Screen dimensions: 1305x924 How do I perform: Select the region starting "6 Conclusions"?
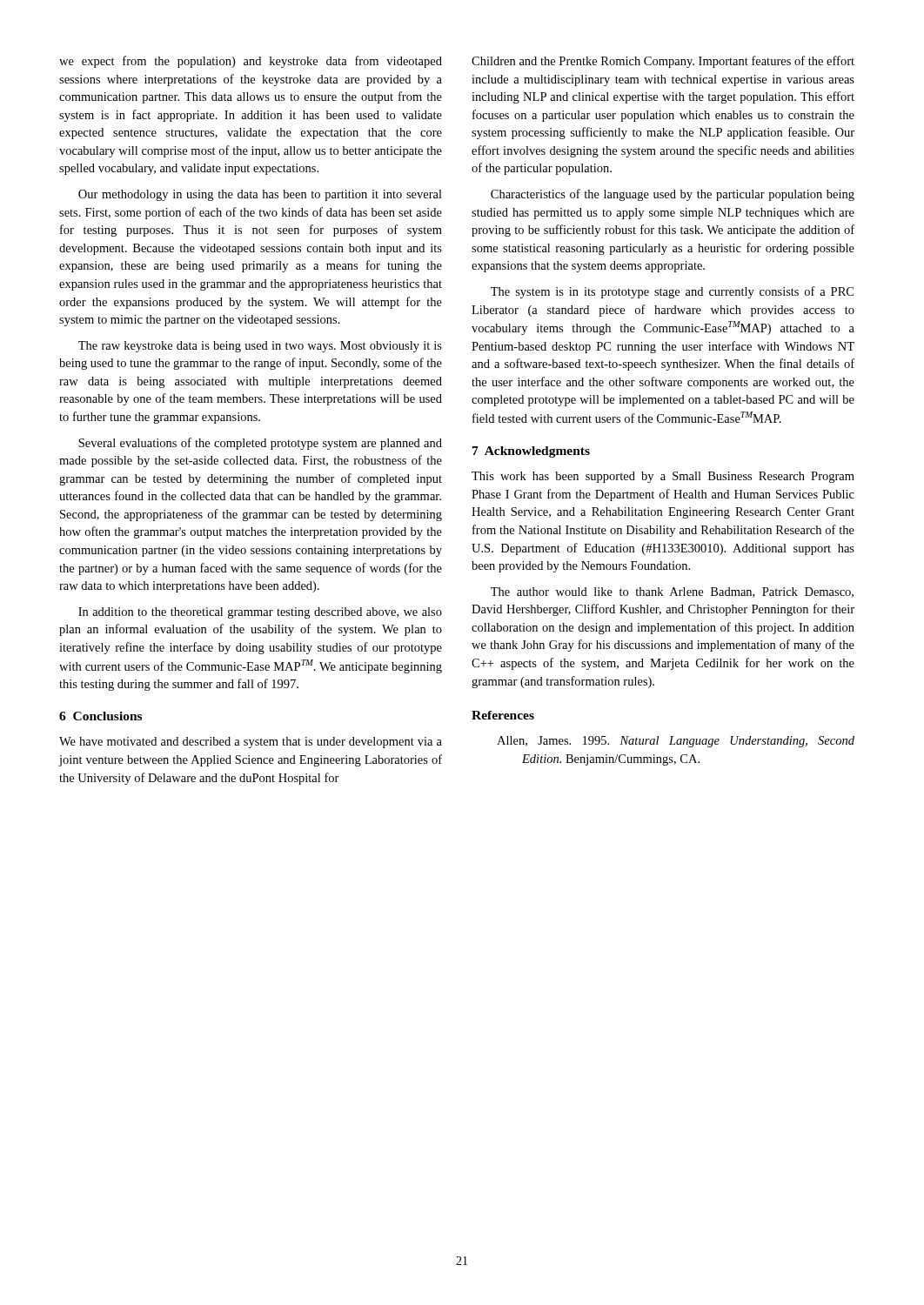coord(101,716)
